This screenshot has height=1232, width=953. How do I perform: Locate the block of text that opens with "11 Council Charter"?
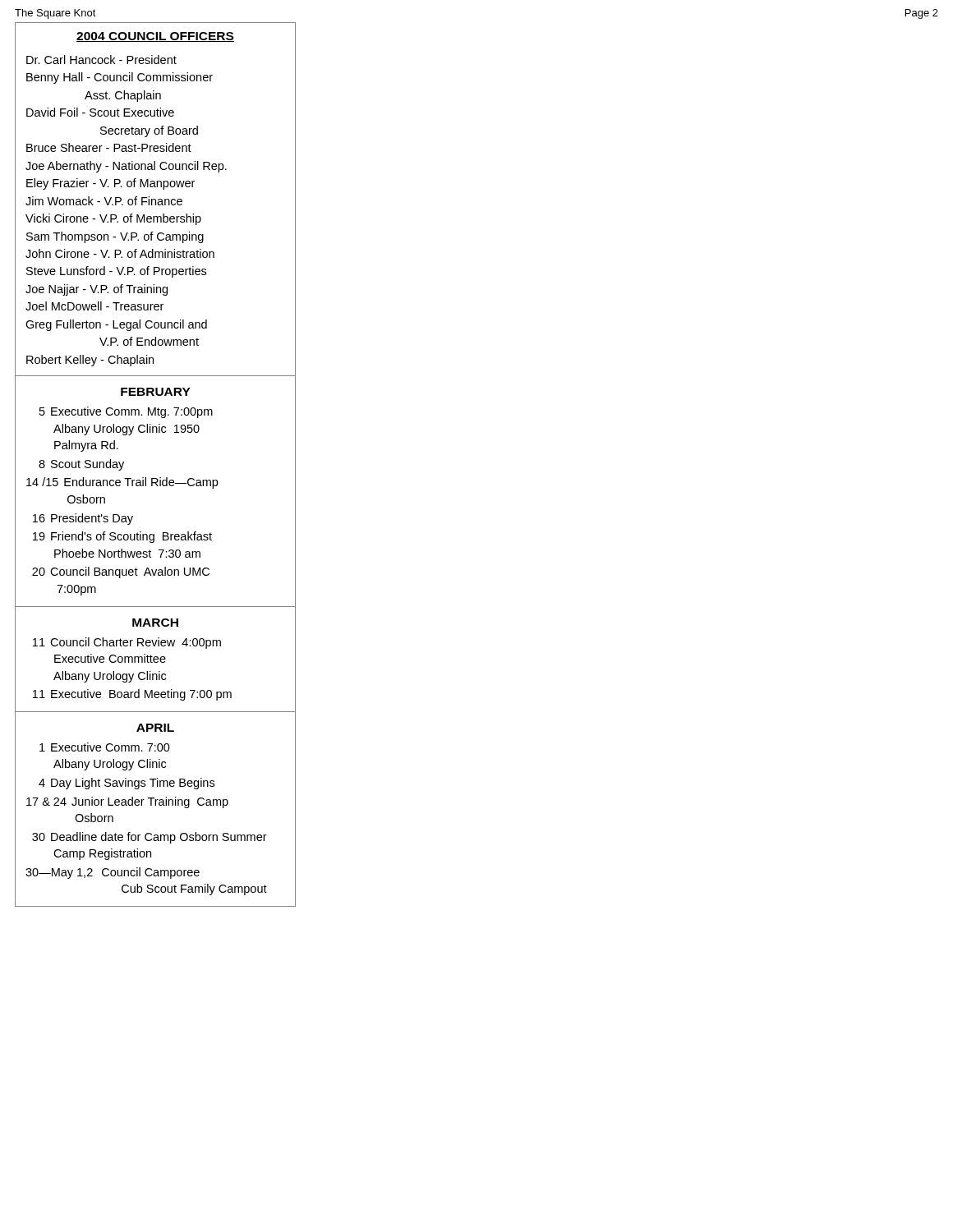155,659
